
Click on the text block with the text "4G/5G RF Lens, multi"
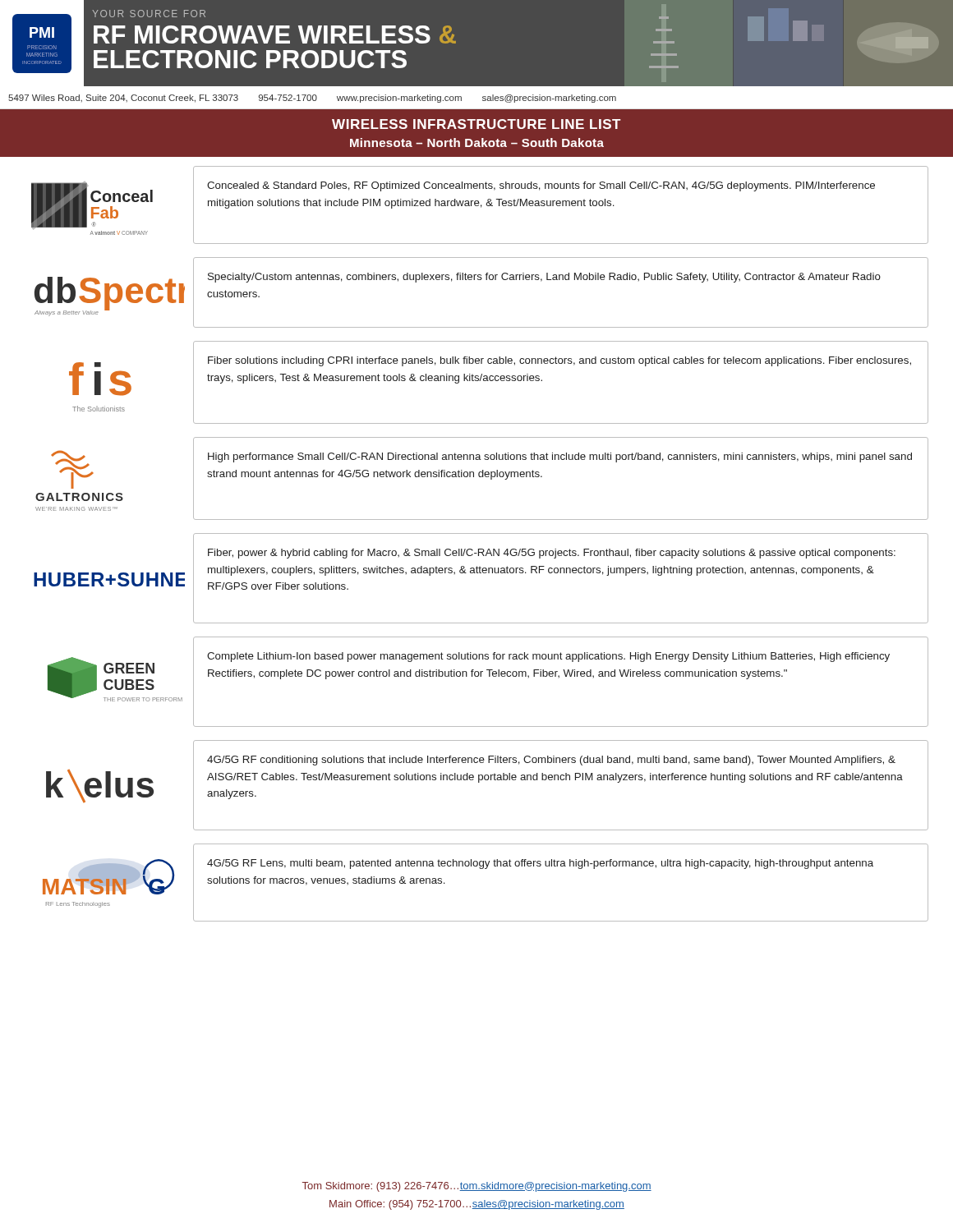click(x=540, y=871)
